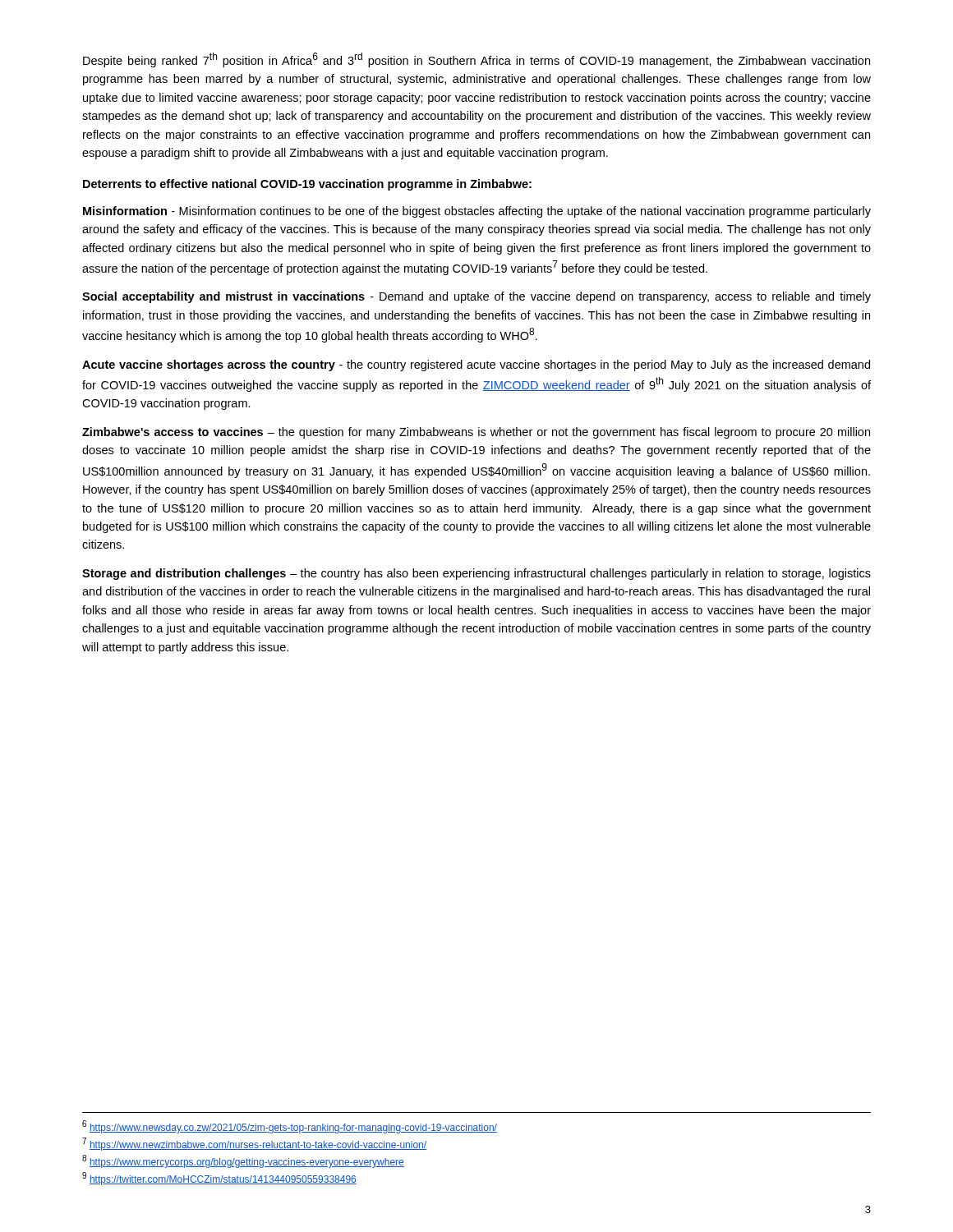Screen dimensions: 1232x953
Task: Find the section header containing "Deterrents to effective"
Action: pos(307,184)
